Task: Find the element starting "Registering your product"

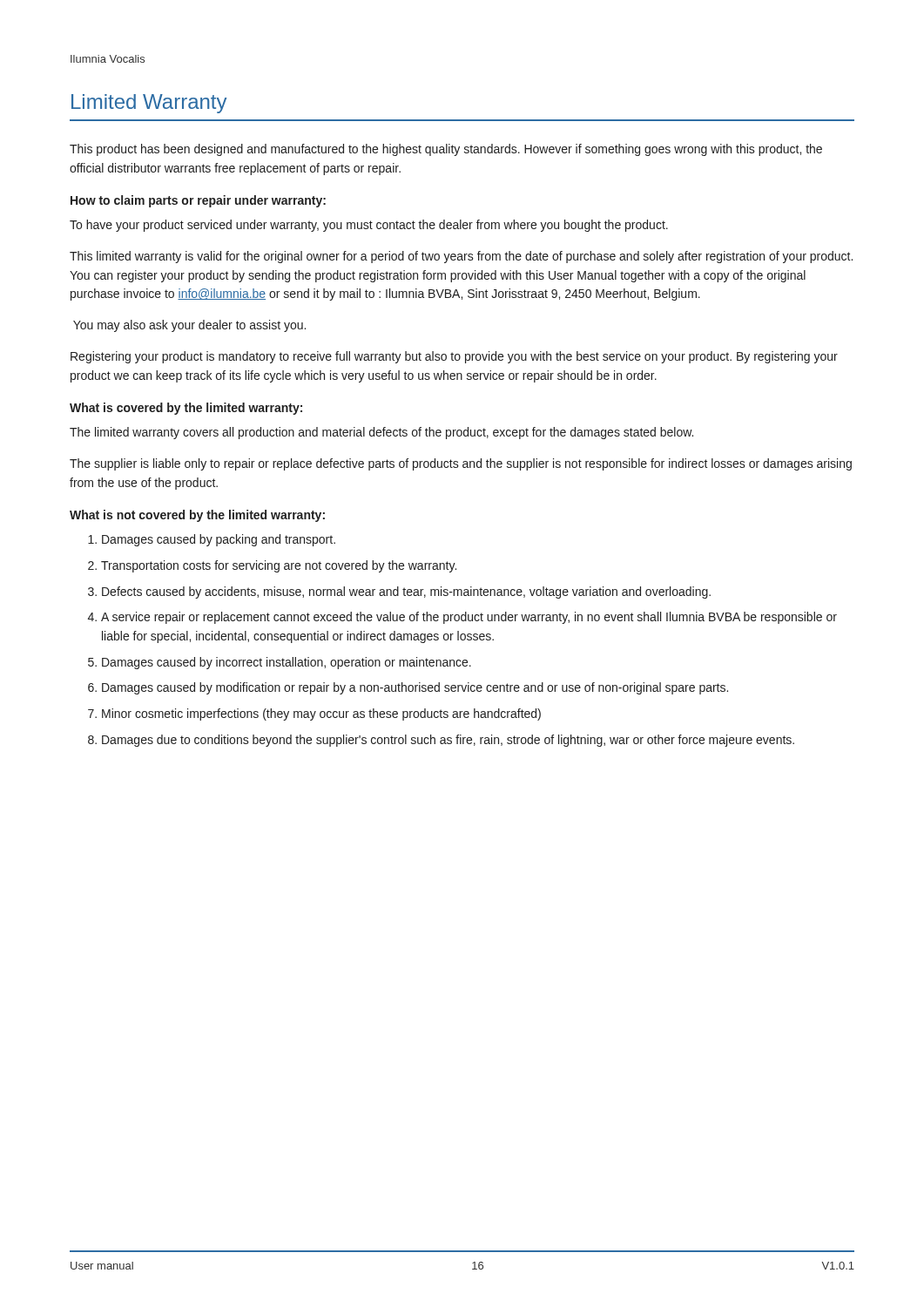Action: [454, 366]
